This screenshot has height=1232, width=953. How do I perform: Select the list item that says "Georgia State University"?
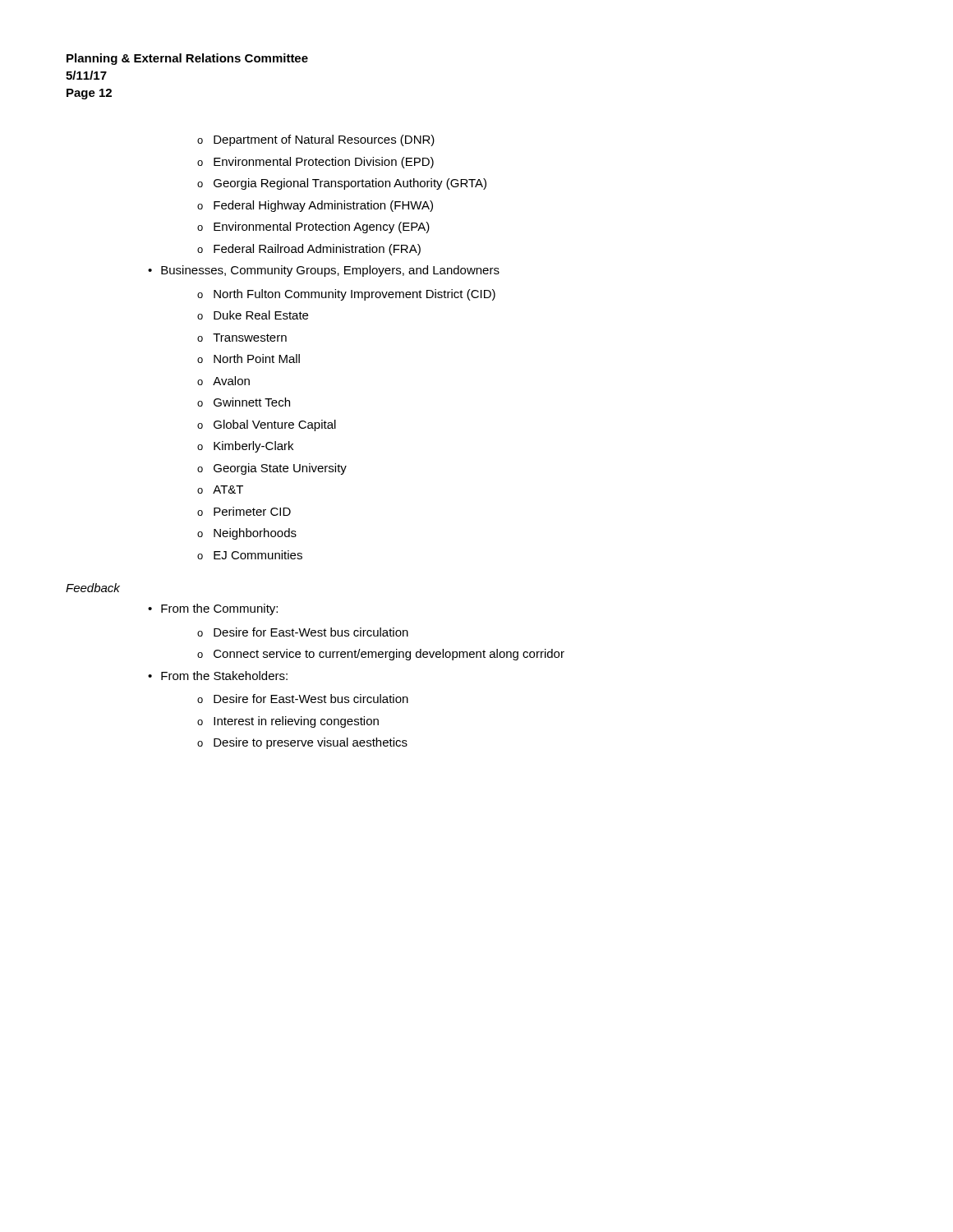pos(272,469)
